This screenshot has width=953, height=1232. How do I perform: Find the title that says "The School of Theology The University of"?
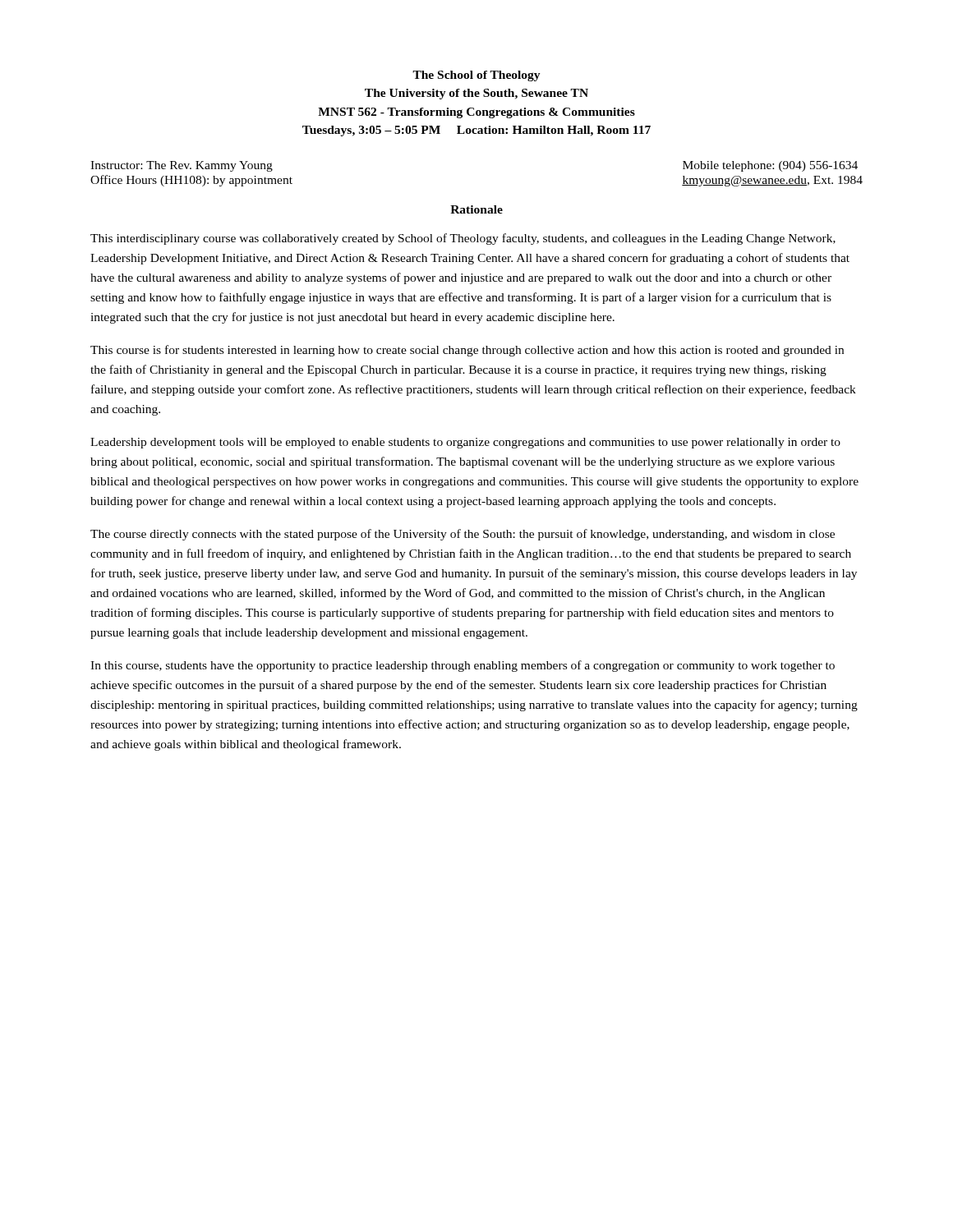[x=476, y=103]
